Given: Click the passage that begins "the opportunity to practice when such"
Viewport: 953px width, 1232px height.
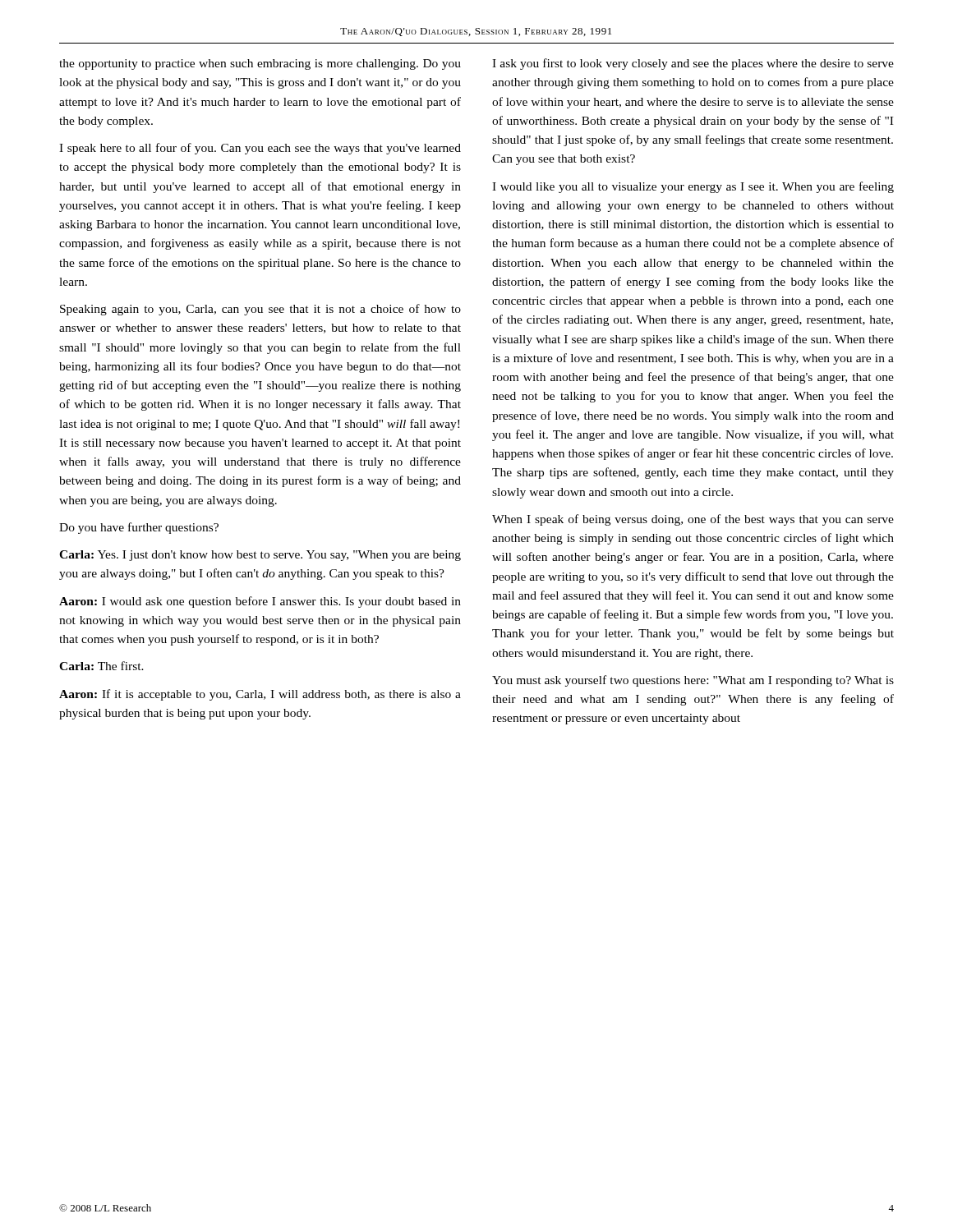Looking at the screenshot, I should pos(260,92).
